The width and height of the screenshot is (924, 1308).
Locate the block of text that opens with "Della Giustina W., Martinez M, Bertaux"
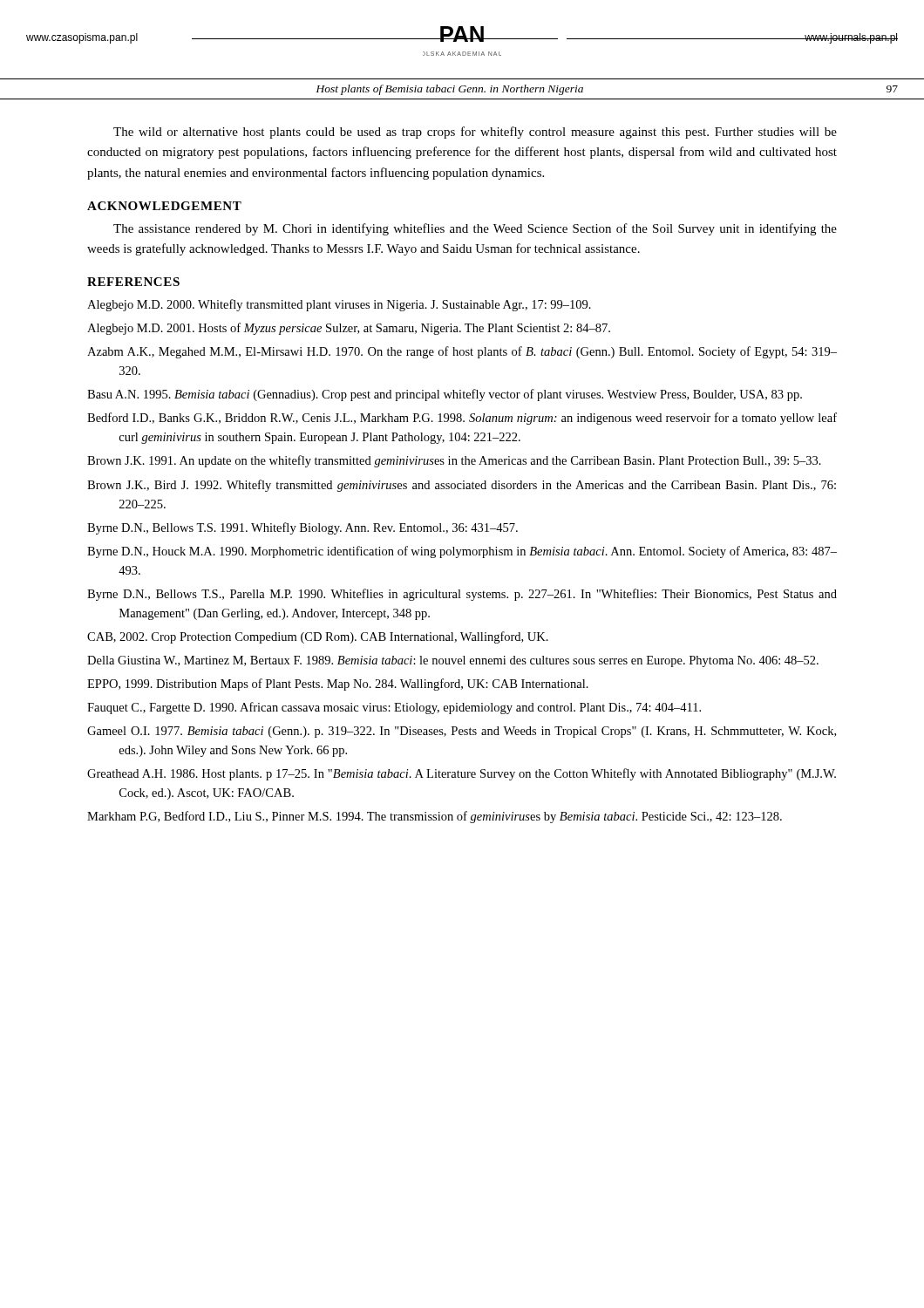[x=453, y=660]
